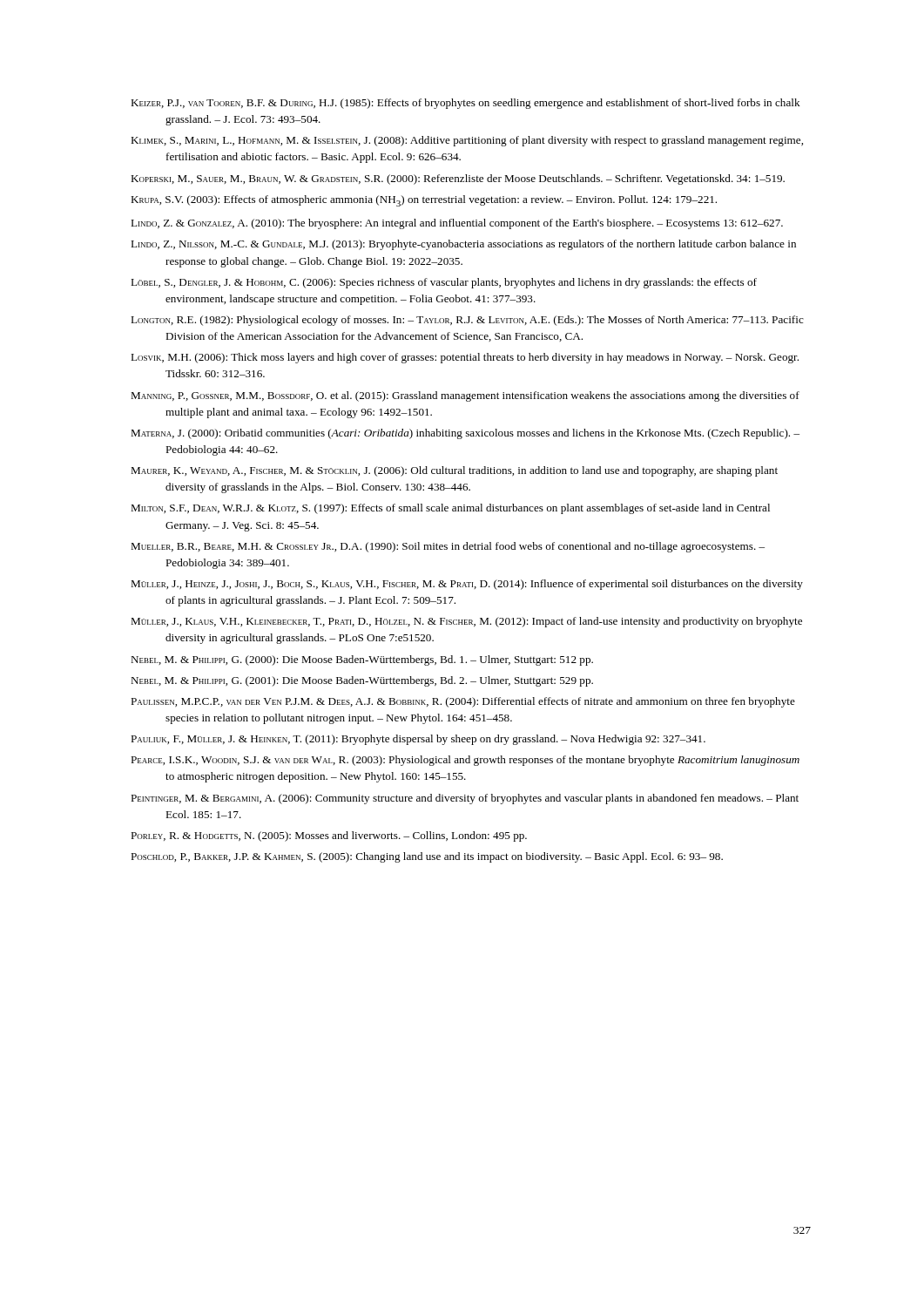This screenshot has width=924, height=1307.
Task: Locate the list item with the text "Losvik, M.H. (2006): Thick"
Action: click(x=465, y=365)
